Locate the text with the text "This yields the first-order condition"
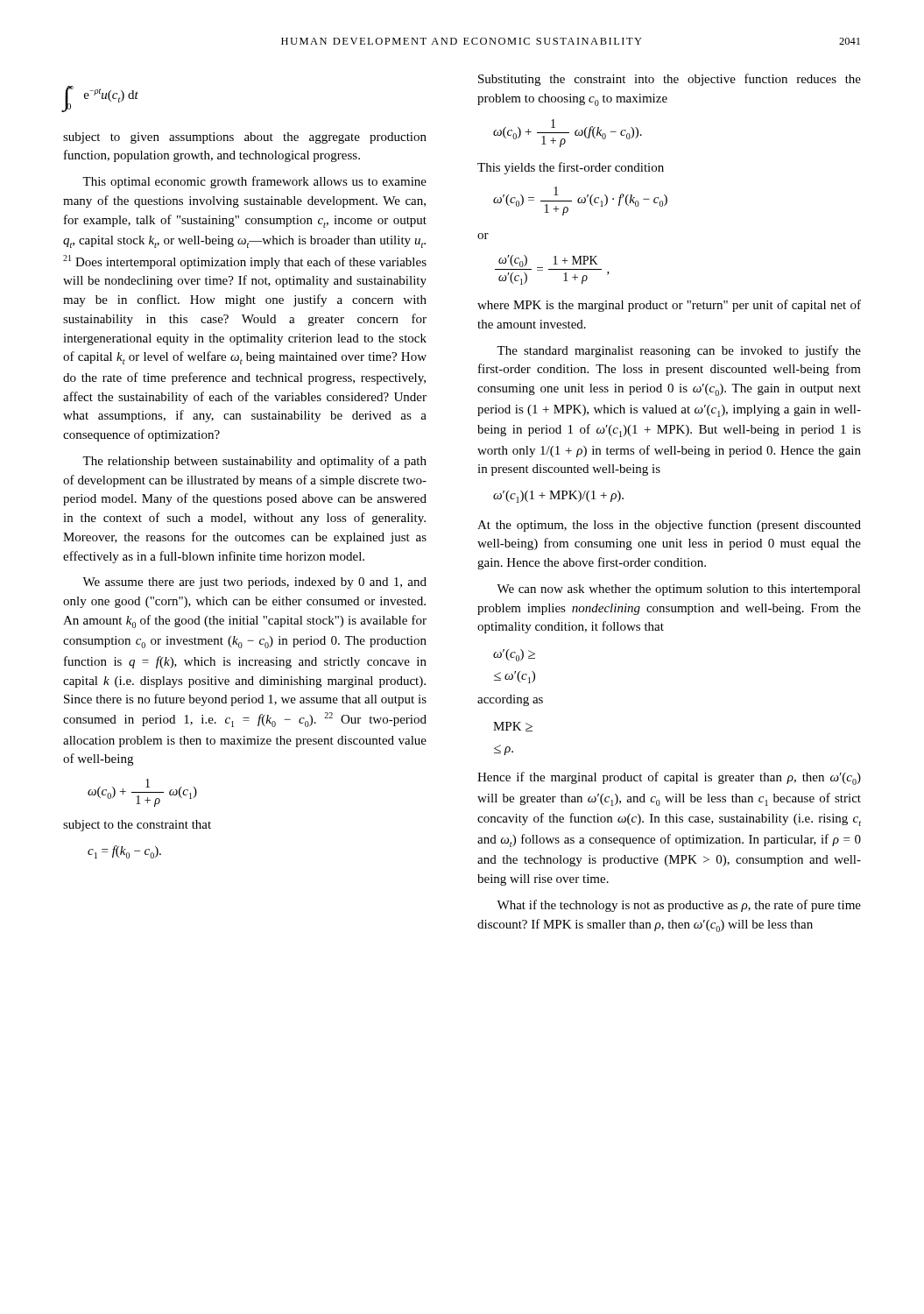Screen dimensions: 1314x924 [669, 168]
